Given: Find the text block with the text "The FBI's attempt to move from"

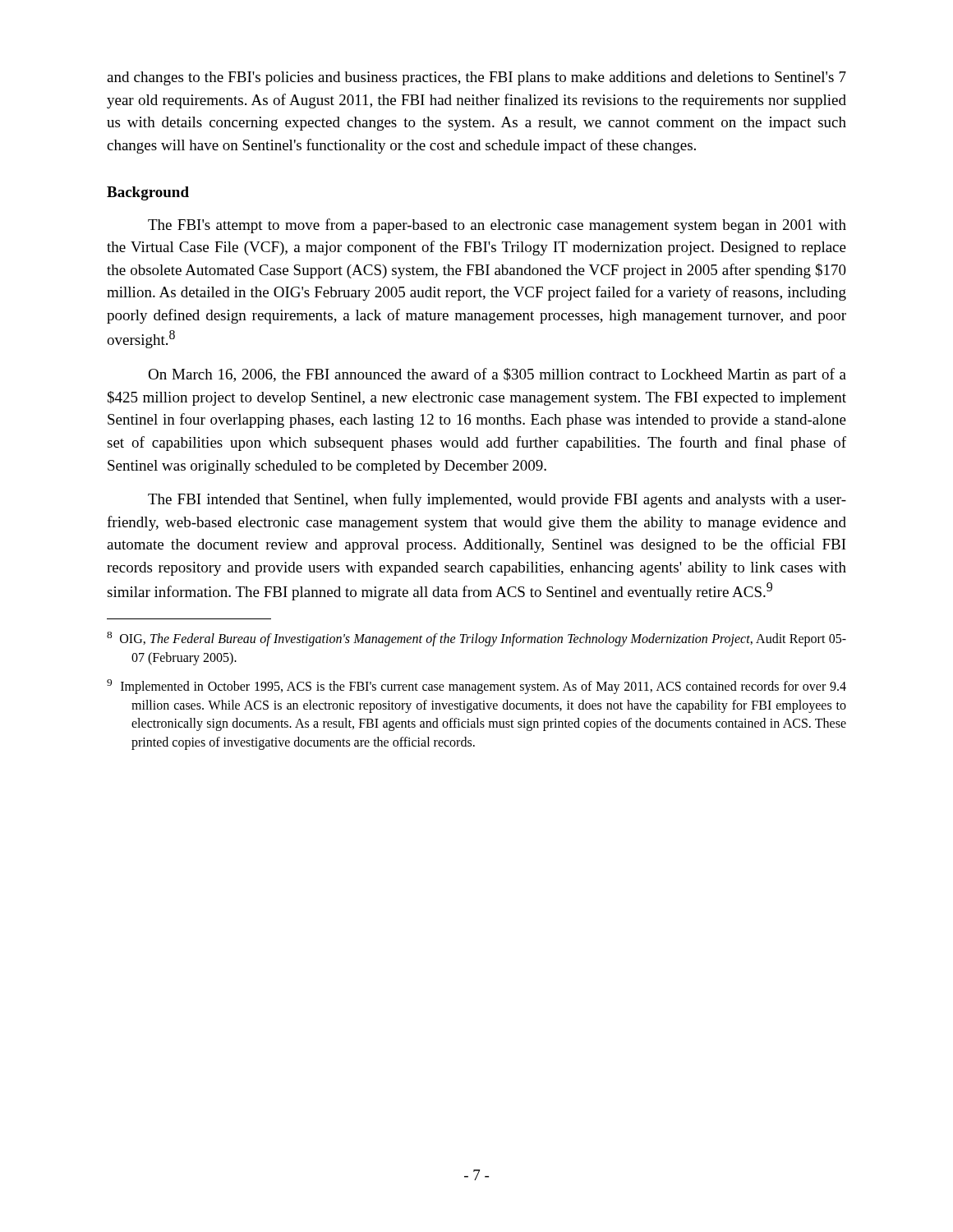Looking at the screenshot, I should [476, 282].
